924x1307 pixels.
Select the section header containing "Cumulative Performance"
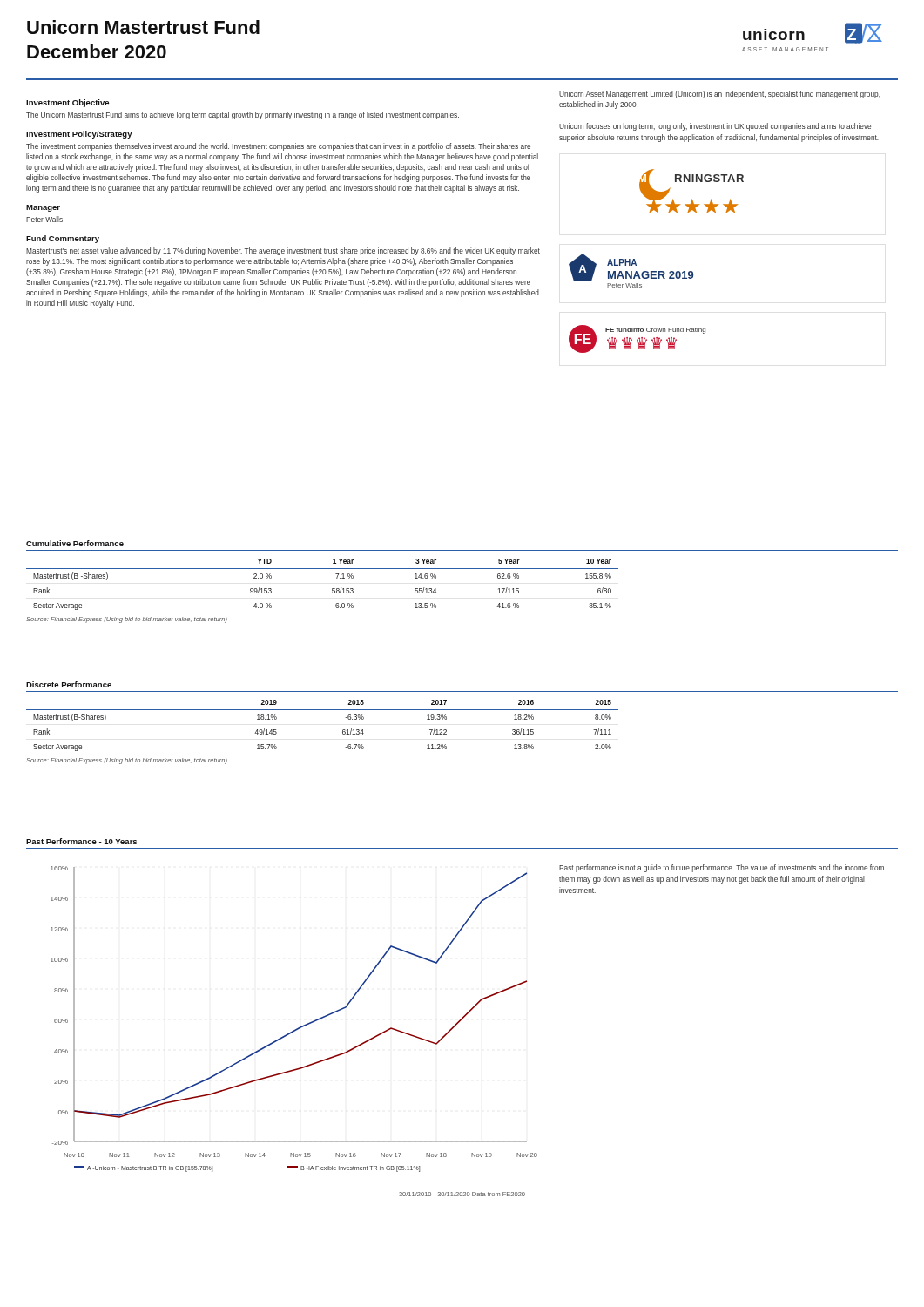[75, 543]
